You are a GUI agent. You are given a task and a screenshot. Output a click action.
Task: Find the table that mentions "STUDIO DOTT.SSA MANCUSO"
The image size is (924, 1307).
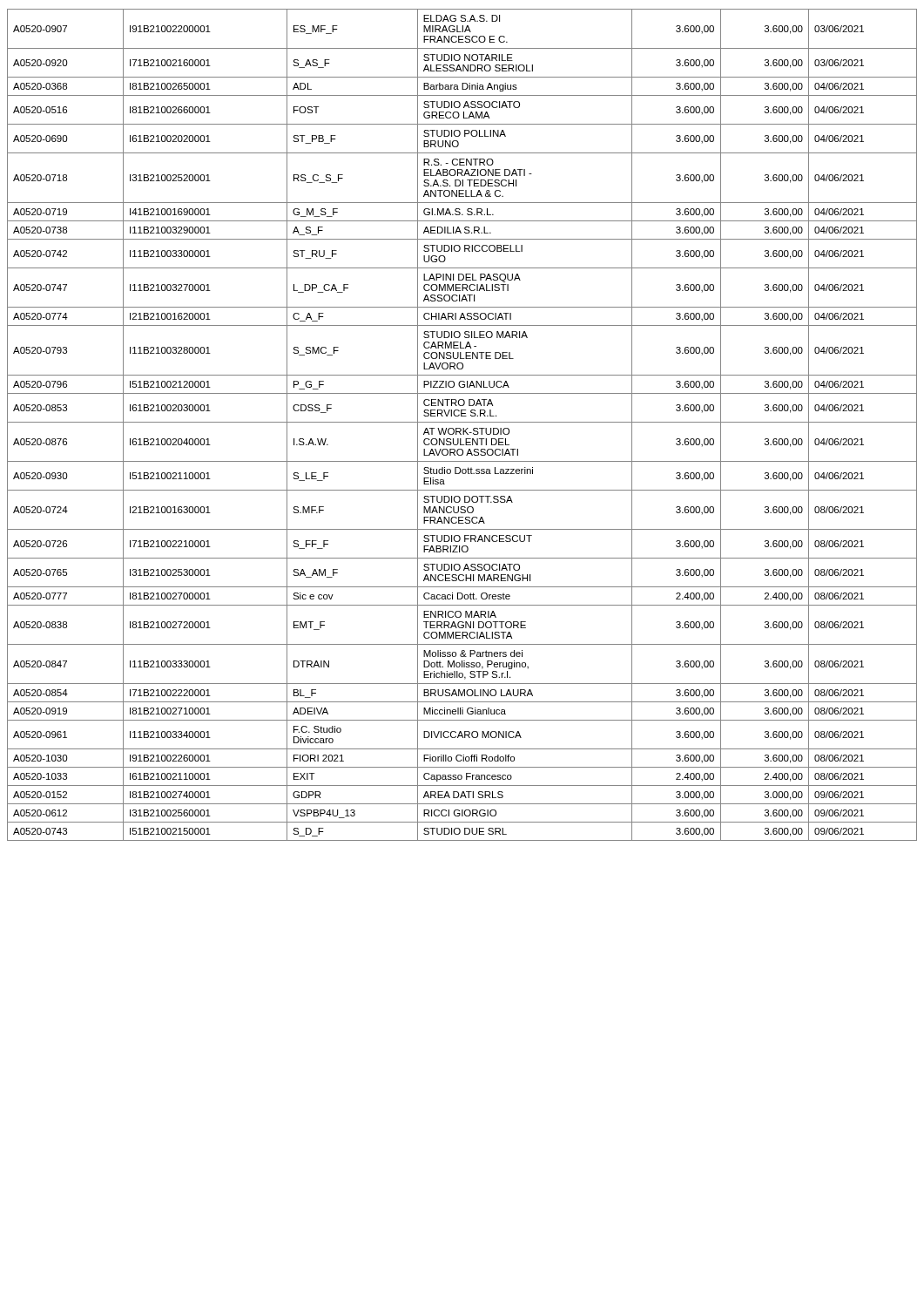tap(462, 425)
